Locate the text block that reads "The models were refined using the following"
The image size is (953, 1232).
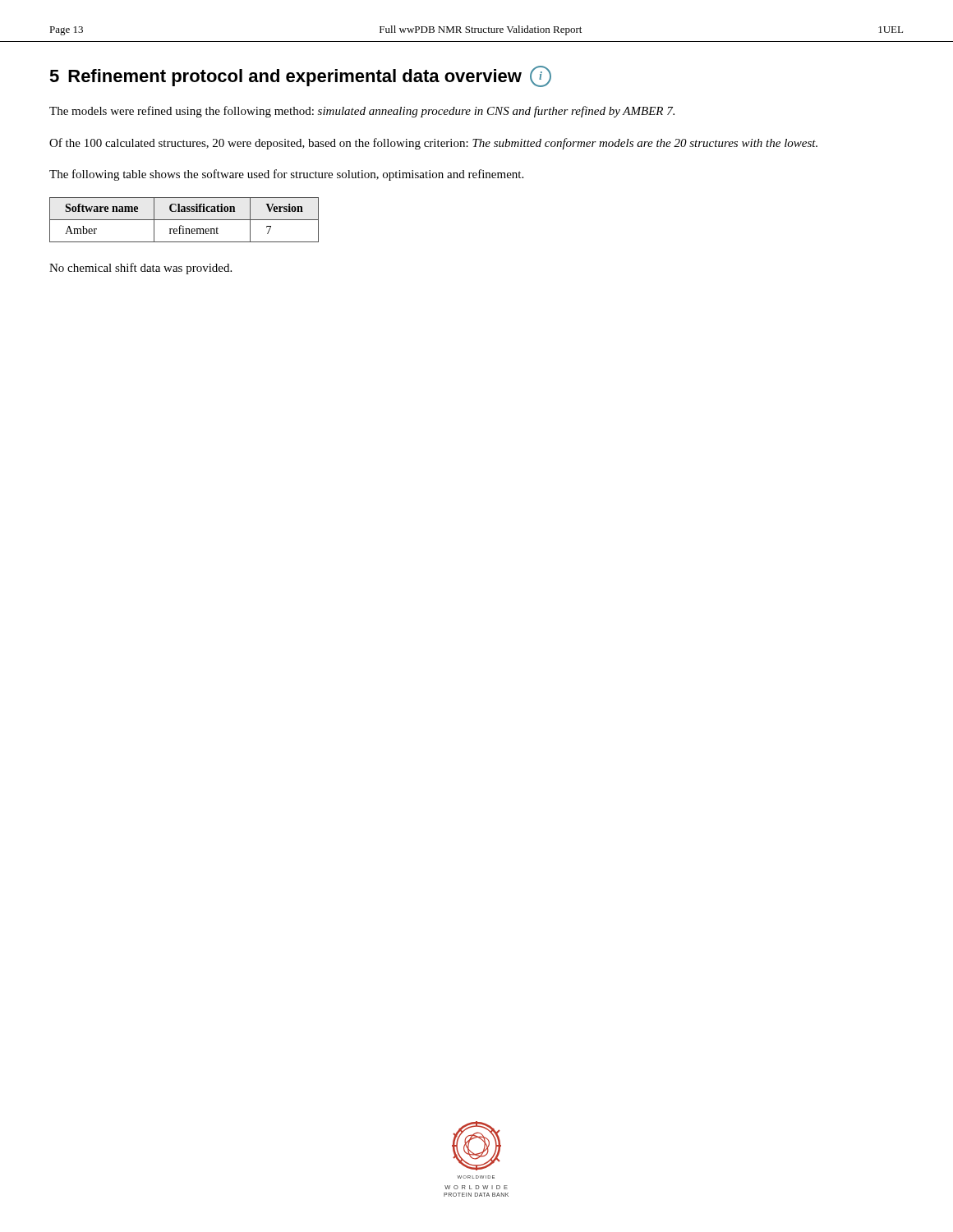point(363,111)
